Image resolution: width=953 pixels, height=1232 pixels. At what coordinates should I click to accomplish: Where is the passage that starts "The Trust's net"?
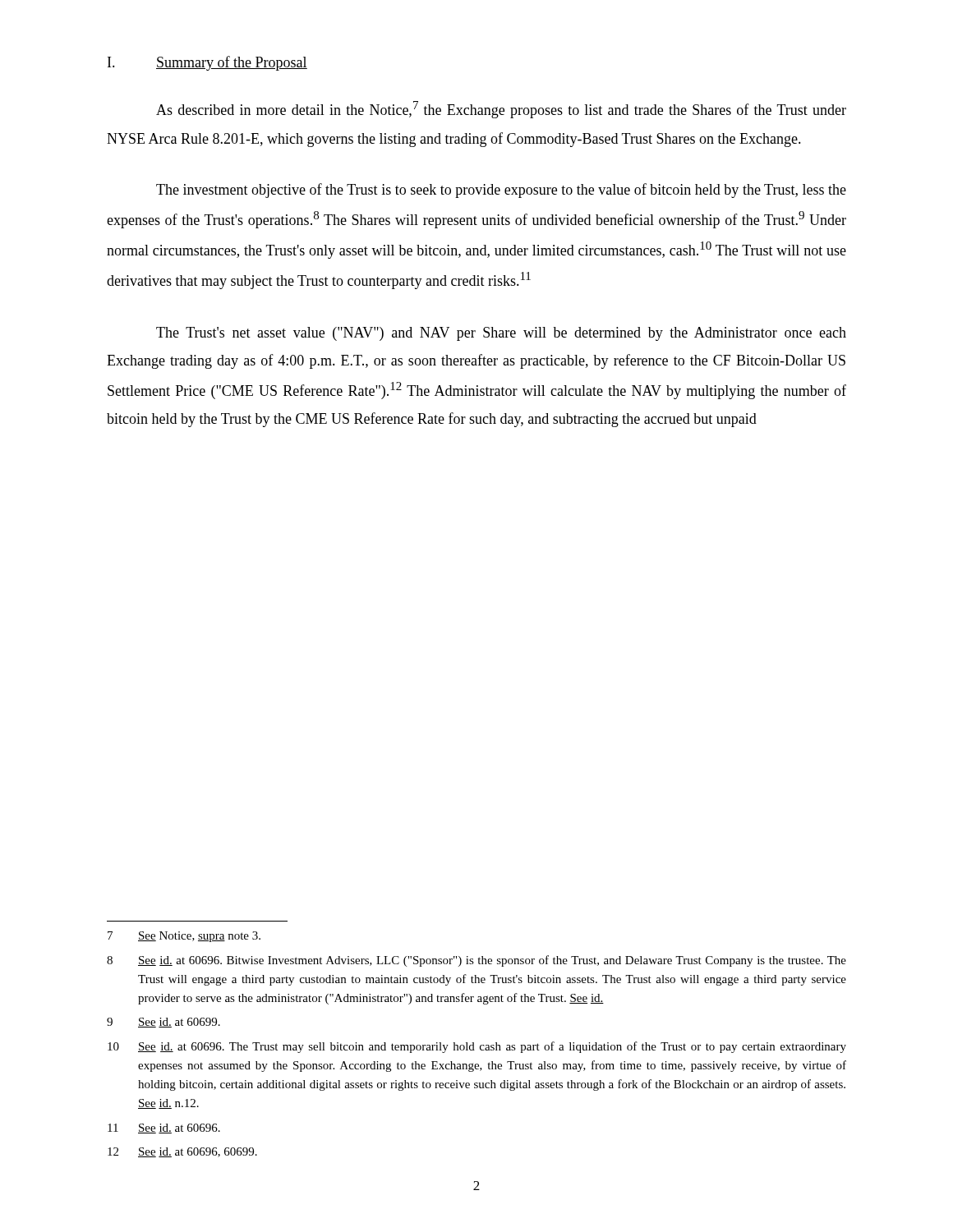pos(476,376)
